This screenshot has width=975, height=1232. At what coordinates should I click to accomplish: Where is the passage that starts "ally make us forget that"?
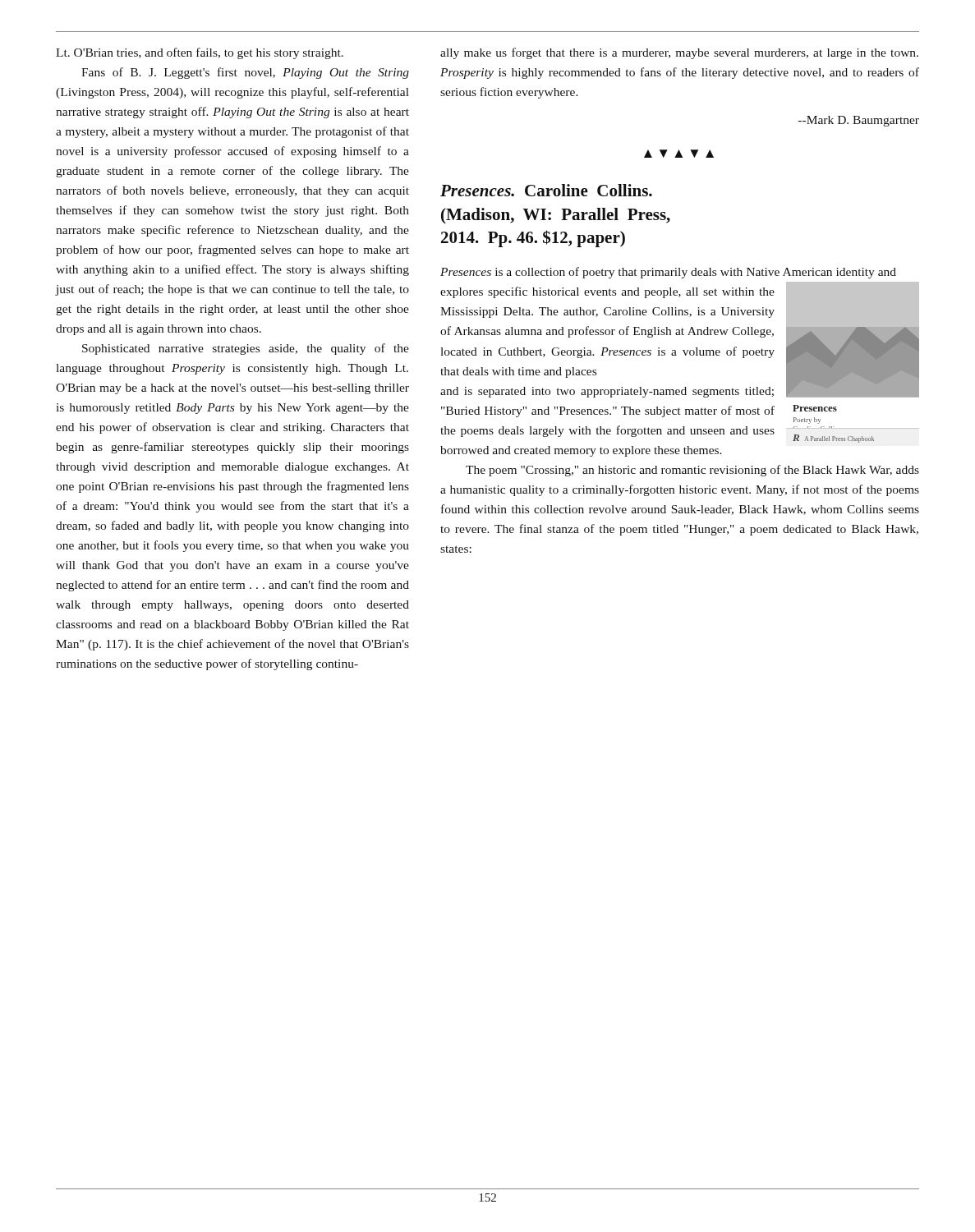pos(680,72)
